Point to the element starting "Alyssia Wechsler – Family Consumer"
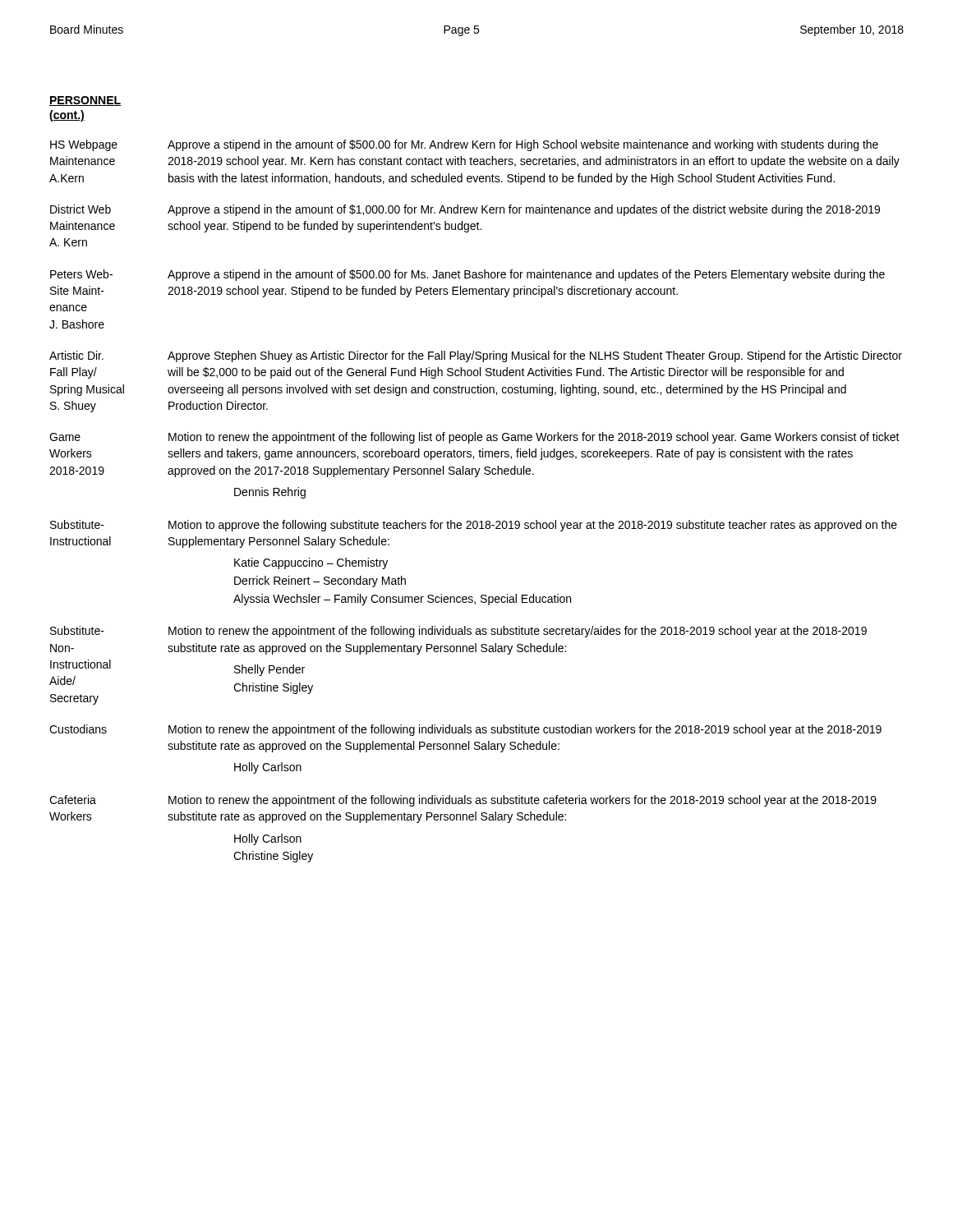The height and width of the screenshot is (1232, 953). pos(403,599)
